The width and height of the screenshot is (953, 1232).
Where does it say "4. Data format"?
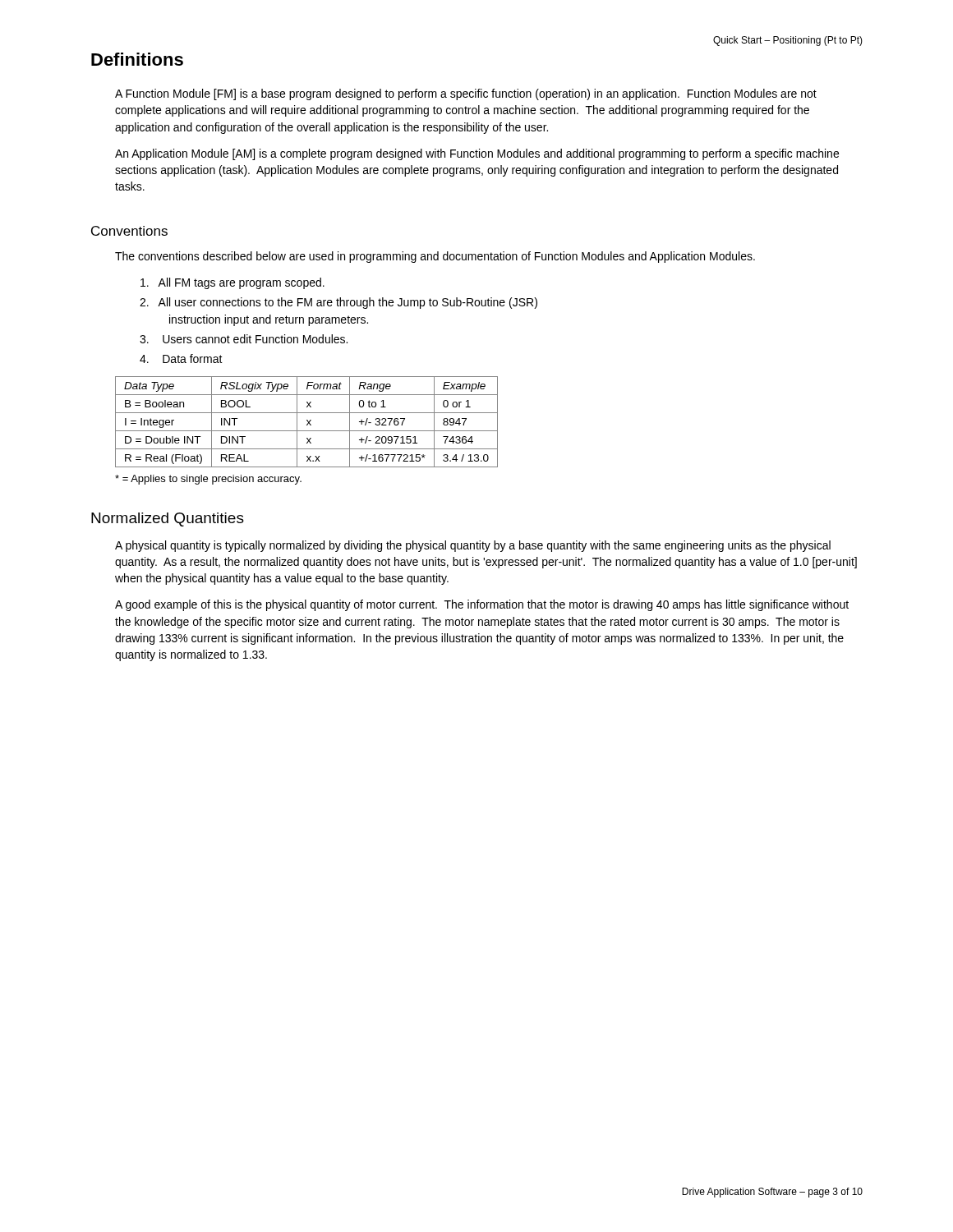point(181,359)
